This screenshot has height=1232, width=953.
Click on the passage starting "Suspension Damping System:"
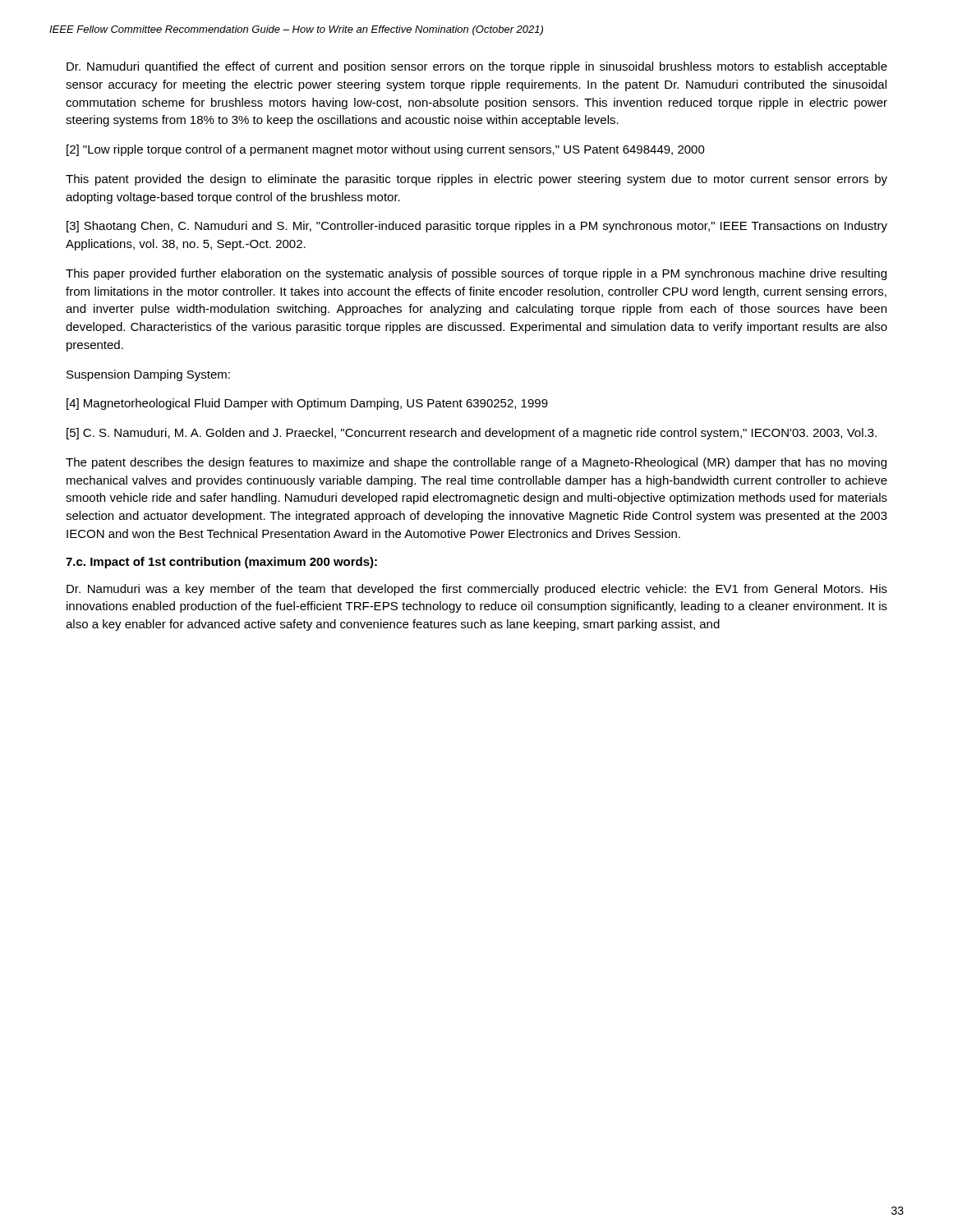pyautogui.click(x=148, y=374)
